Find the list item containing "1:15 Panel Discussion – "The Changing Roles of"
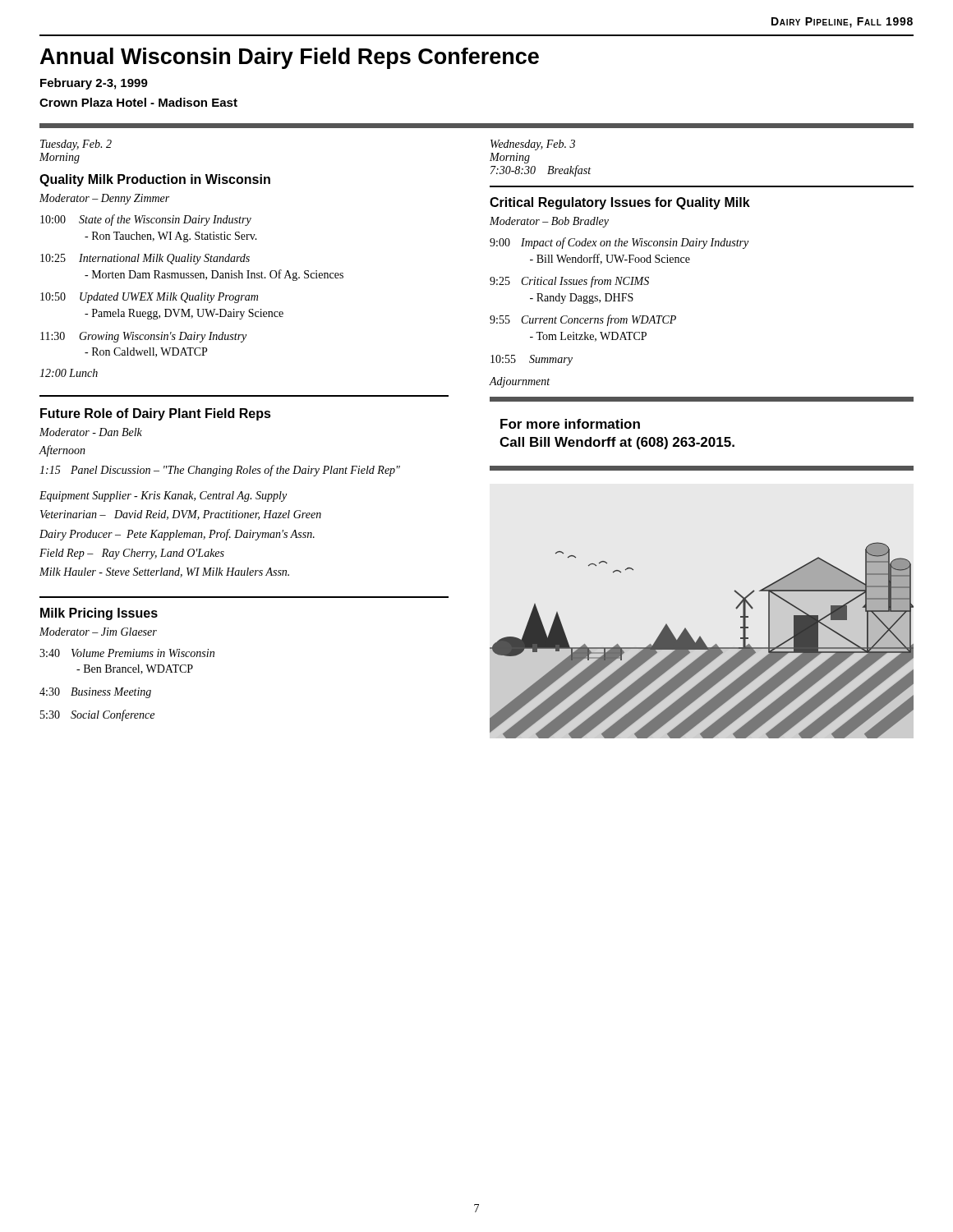This screenshot has width=953, height=1232. point(220,470)
